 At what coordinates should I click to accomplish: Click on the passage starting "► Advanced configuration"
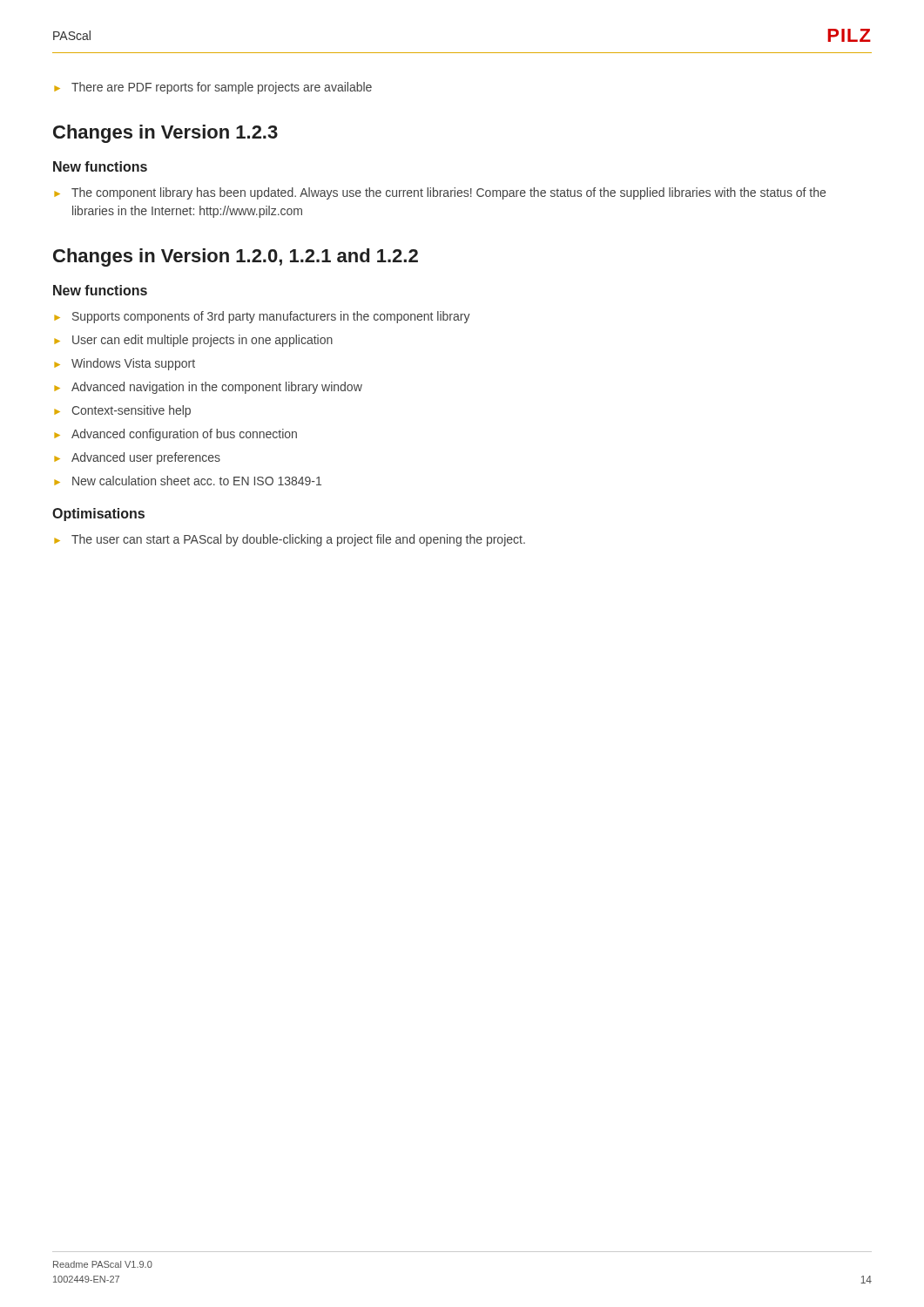pos(175,435)
